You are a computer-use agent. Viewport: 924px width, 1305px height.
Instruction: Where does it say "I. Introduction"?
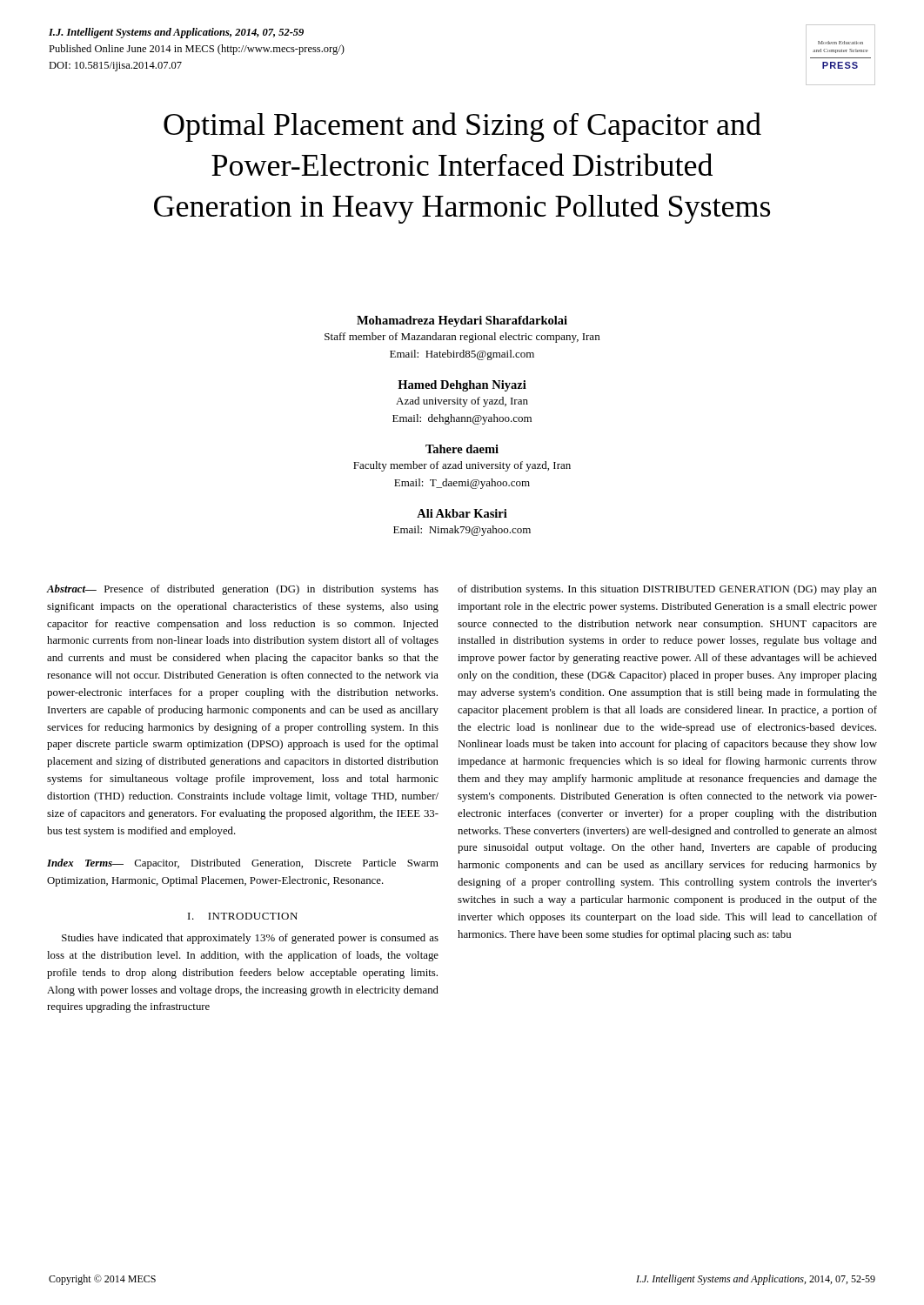click(x=243, y=916)
